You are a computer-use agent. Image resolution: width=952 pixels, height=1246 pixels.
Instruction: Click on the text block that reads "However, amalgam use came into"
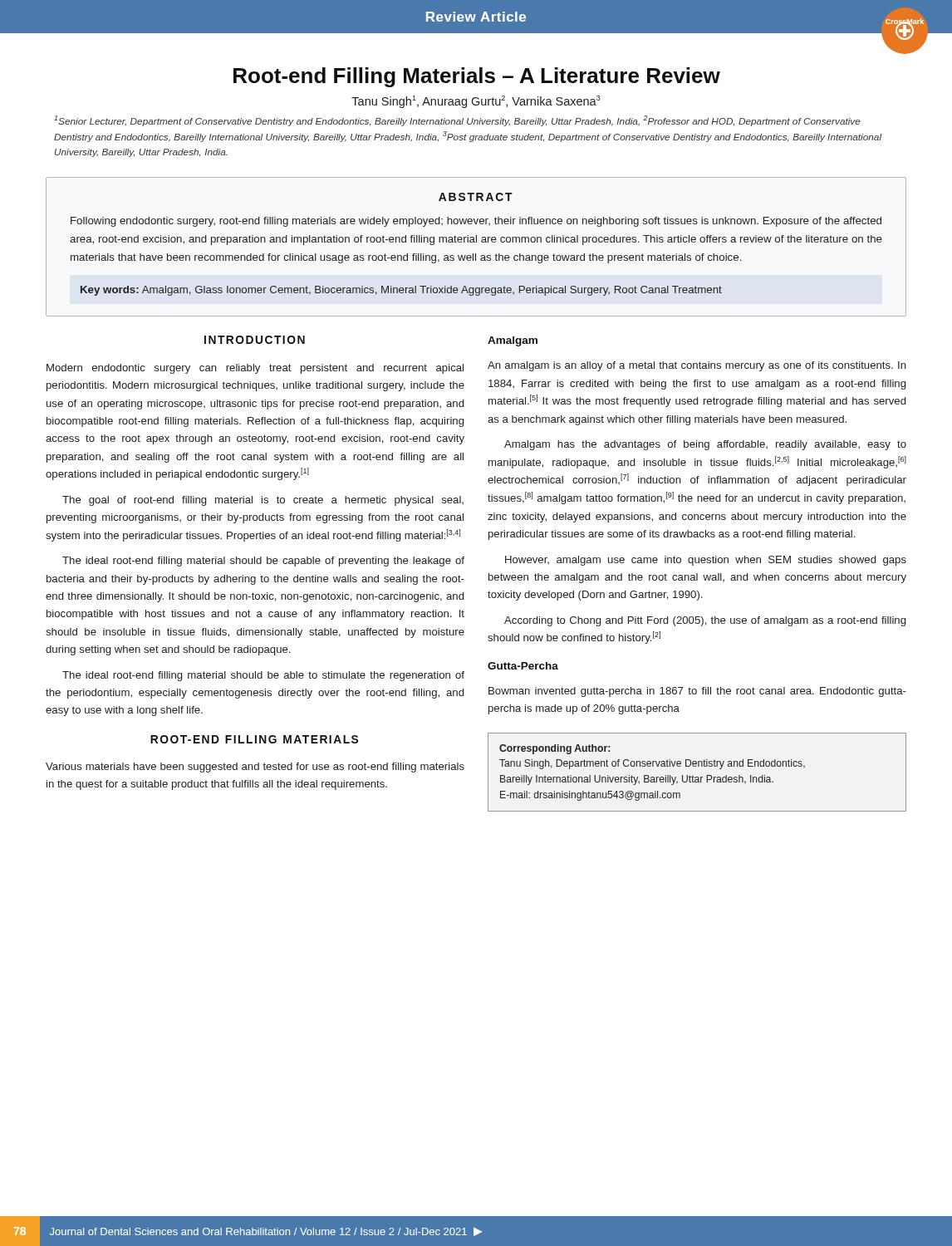pyautogui.click(x=697, y=577)
